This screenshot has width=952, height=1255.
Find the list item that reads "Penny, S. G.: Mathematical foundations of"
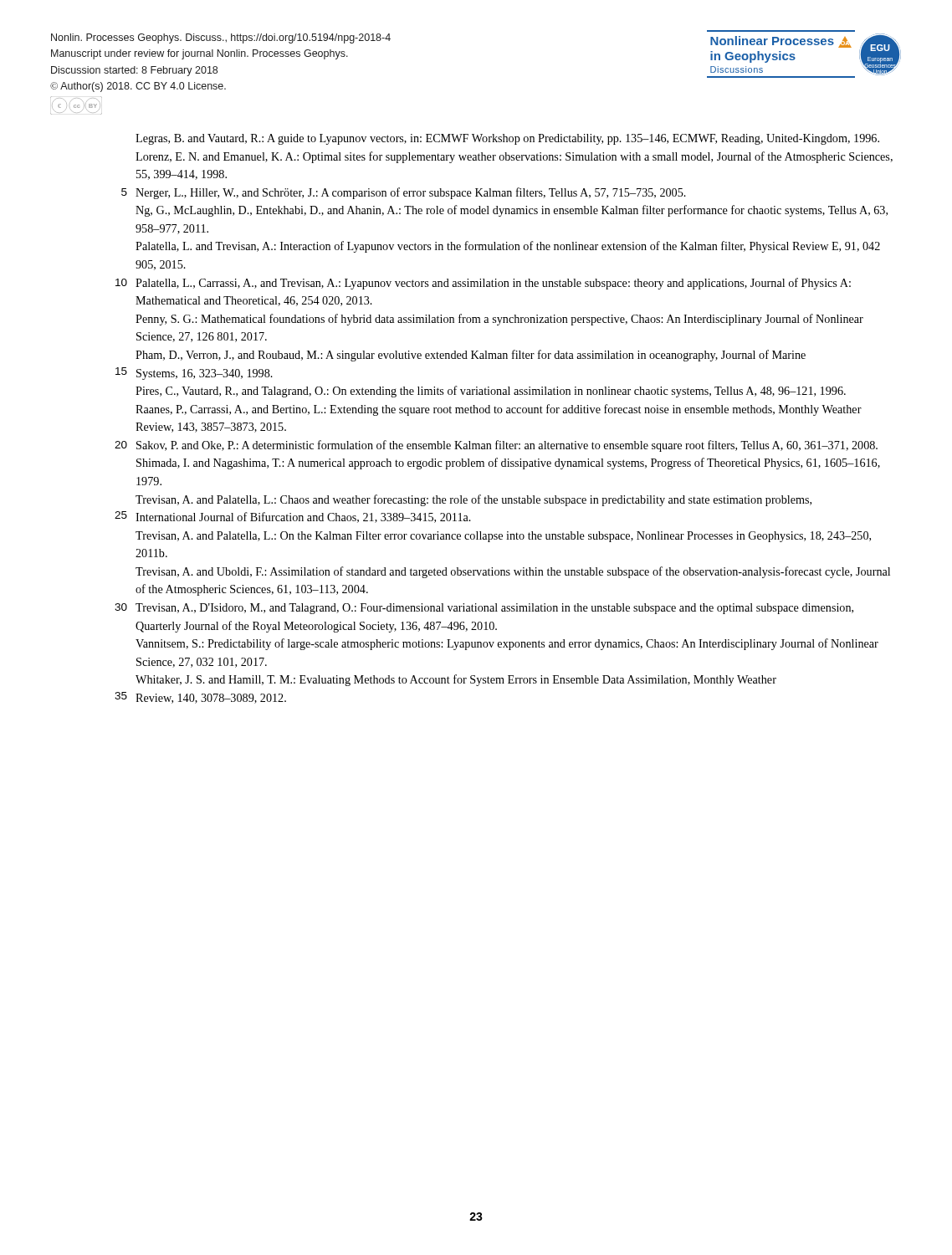click(x=493, y=328)
